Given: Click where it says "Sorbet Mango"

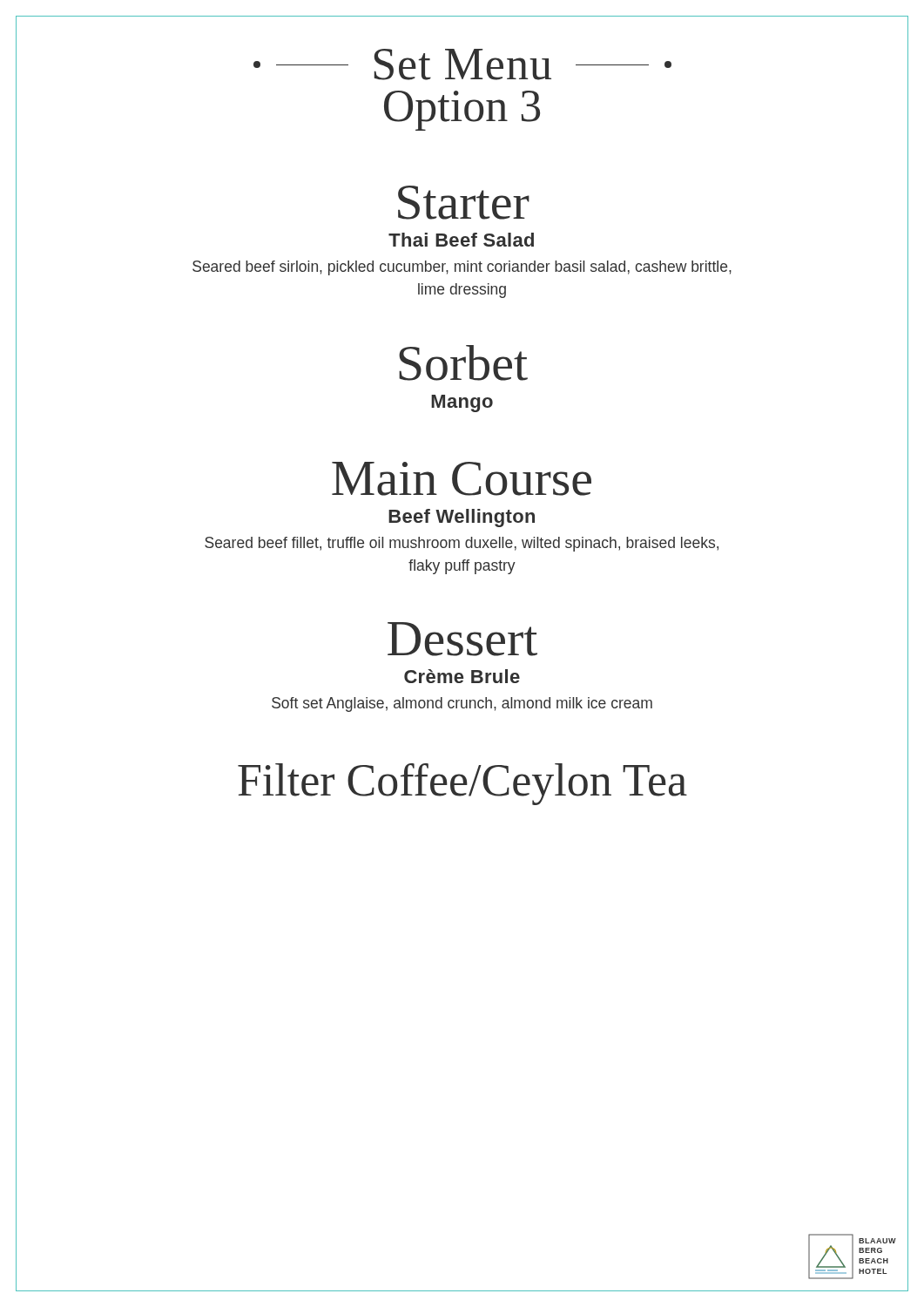Looking at the screenshot, I should pyautogui.click(x=462, y=375).
